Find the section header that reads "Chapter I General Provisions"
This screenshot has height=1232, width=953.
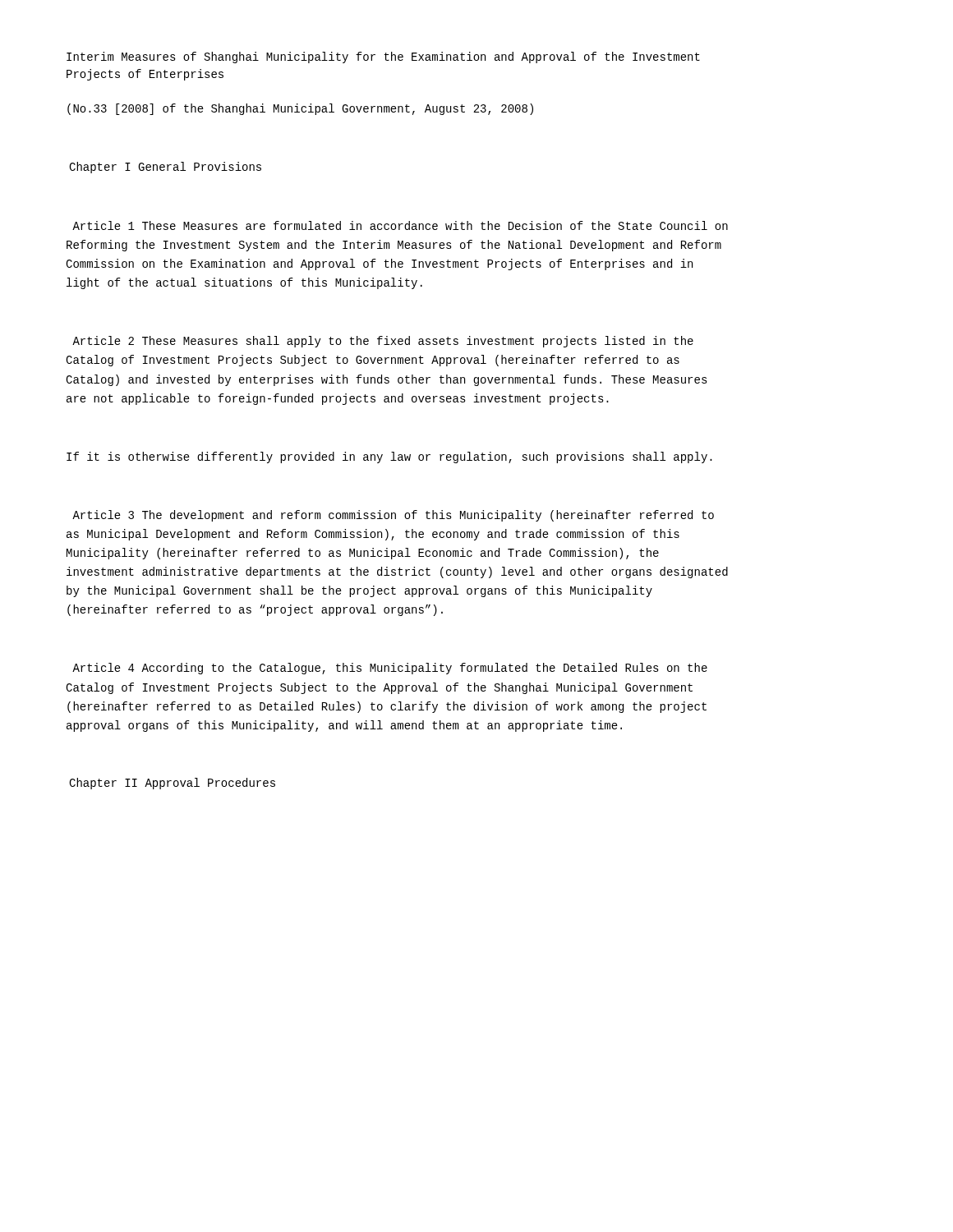coord(166,168)
